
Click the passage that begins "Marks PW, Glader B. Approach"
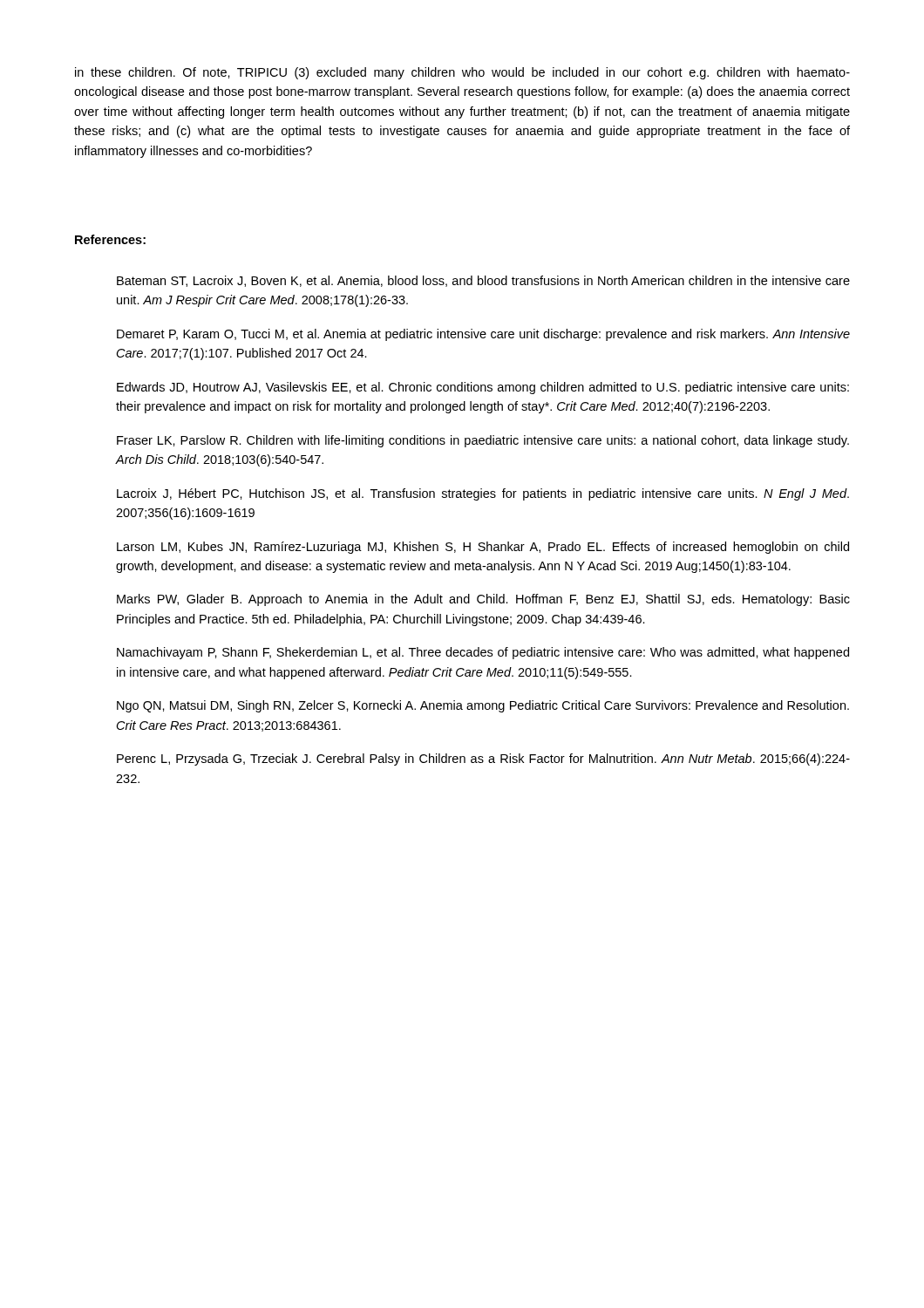click(483, 609)
